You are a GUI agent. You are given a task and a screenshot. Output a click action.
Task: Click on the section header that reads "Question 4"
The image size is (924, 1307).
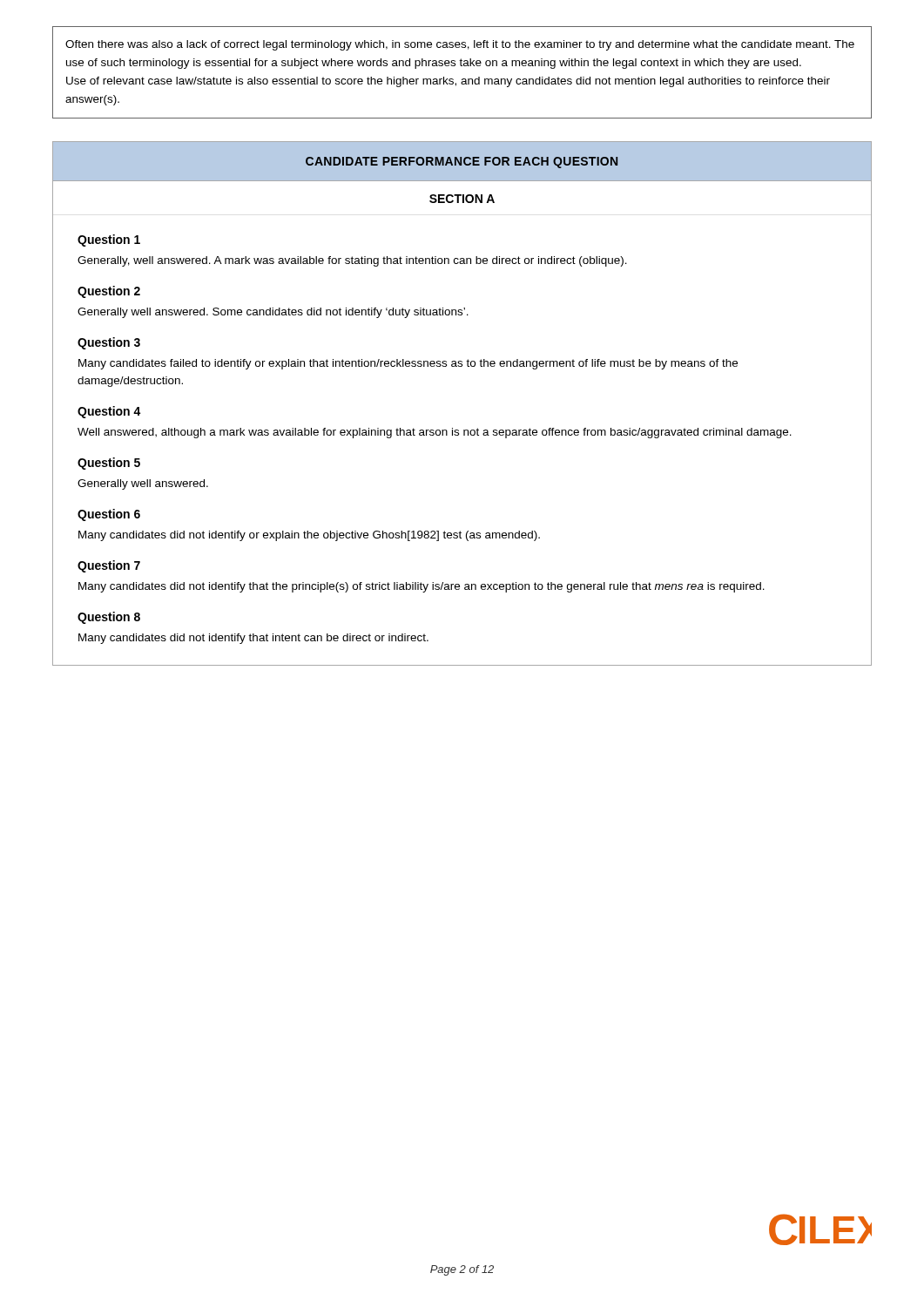click(x=109, y=412)
